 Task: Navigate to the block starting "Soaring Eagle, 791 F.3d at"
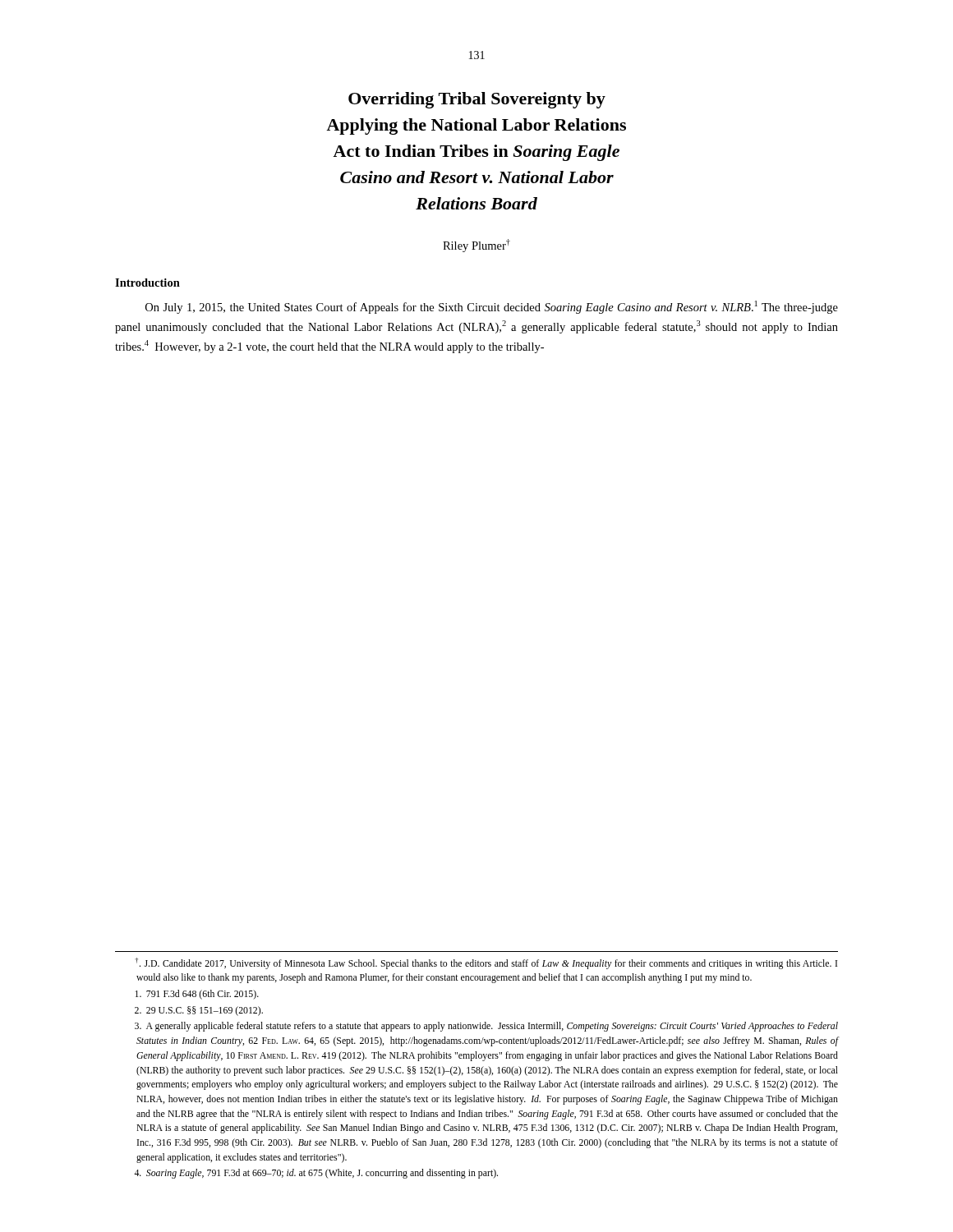[x=476, y=1174]
